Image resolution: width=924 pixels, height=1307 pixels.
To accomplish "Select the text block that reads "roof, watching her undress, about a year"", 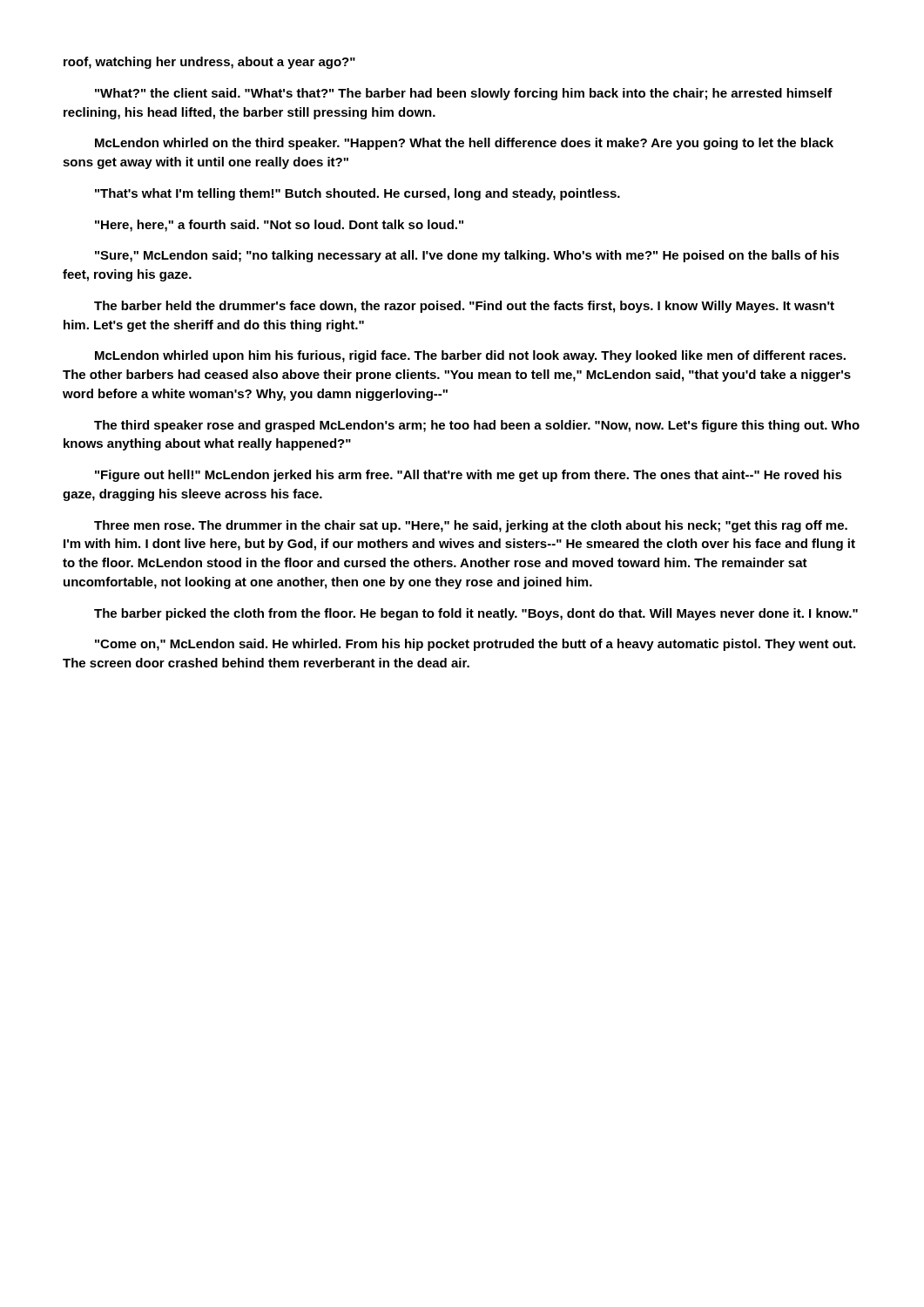I will [209, 63].
